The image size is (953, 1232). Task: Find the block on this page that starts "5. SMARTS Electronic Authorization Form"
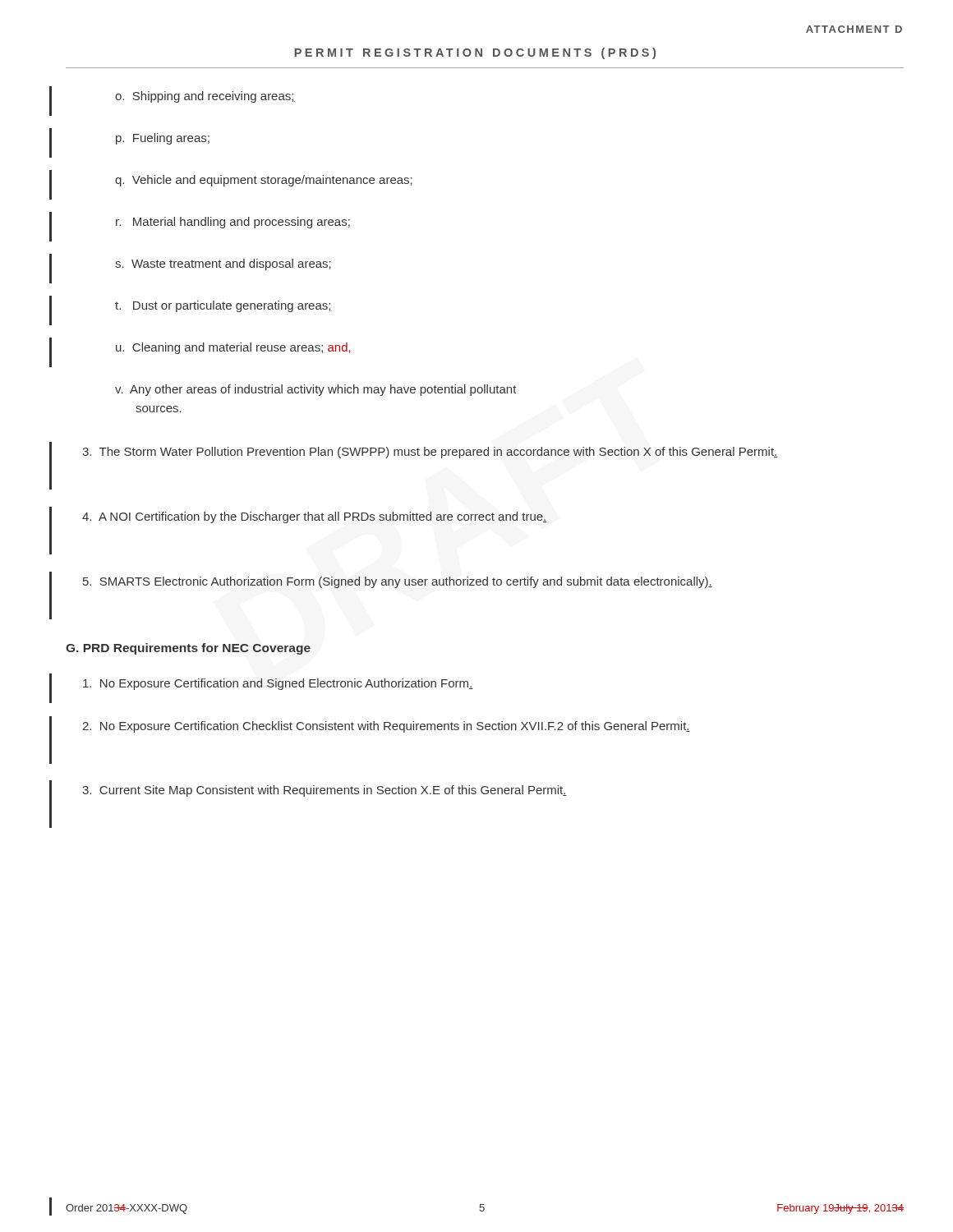click(397, 581)
